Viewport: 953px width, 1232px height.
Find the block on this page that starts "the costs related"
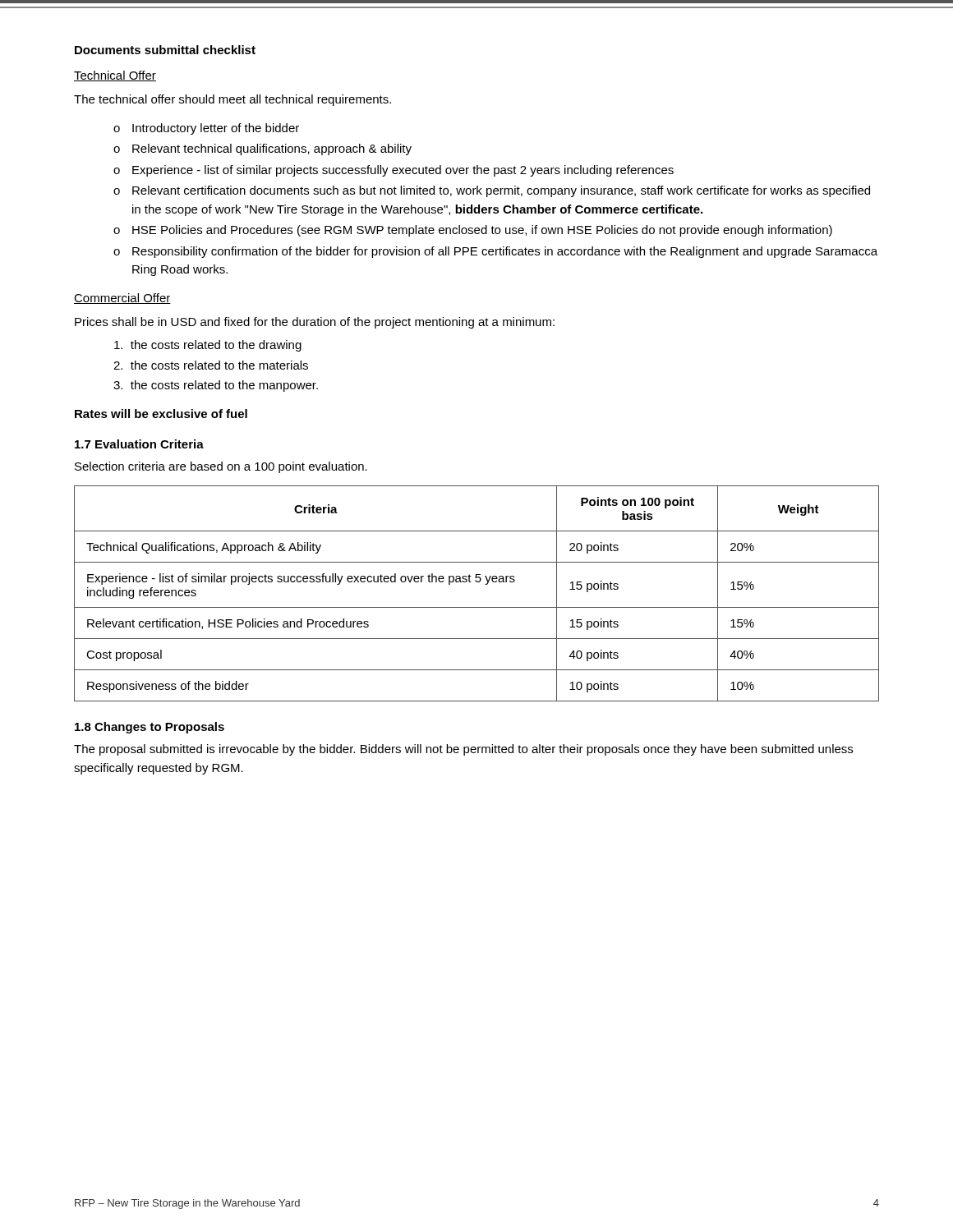coord(208,345)
